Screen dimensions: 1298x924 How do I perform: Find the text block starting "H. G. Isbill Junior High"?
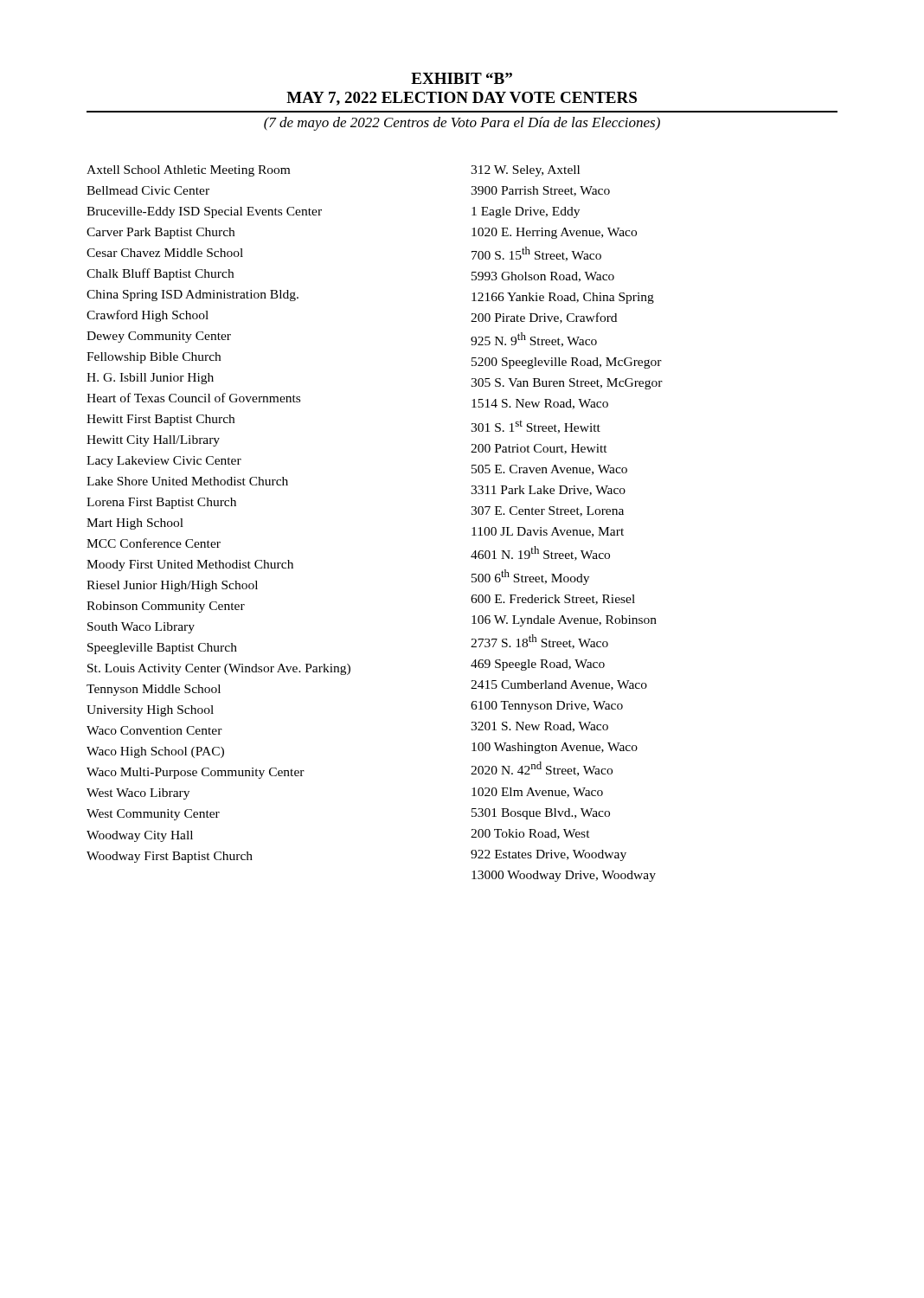pyautogui.click(x=150, y=379)
